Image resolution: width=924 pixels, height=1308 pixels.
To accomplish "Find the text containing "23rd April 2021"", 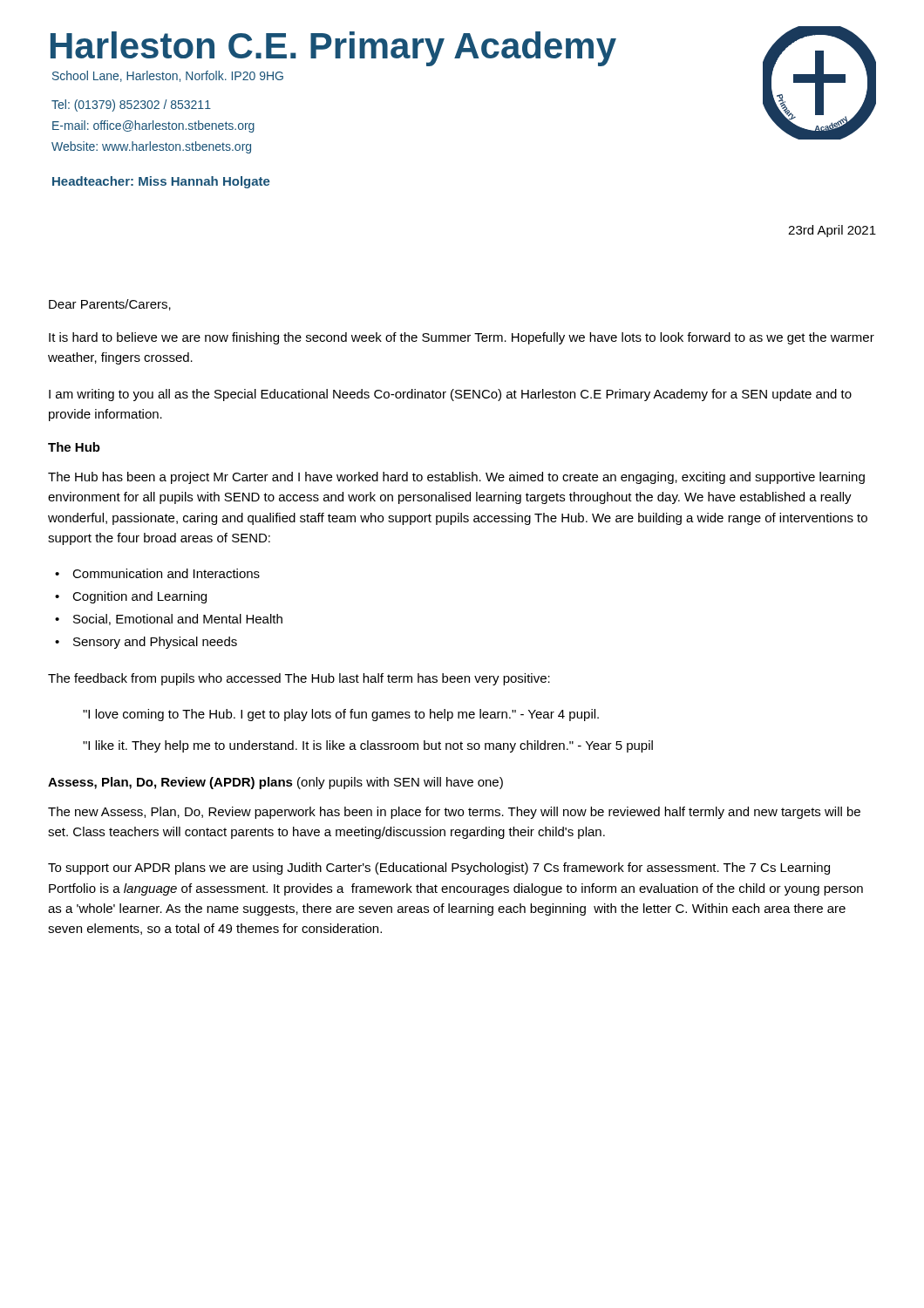I will (x=832, y=230).
